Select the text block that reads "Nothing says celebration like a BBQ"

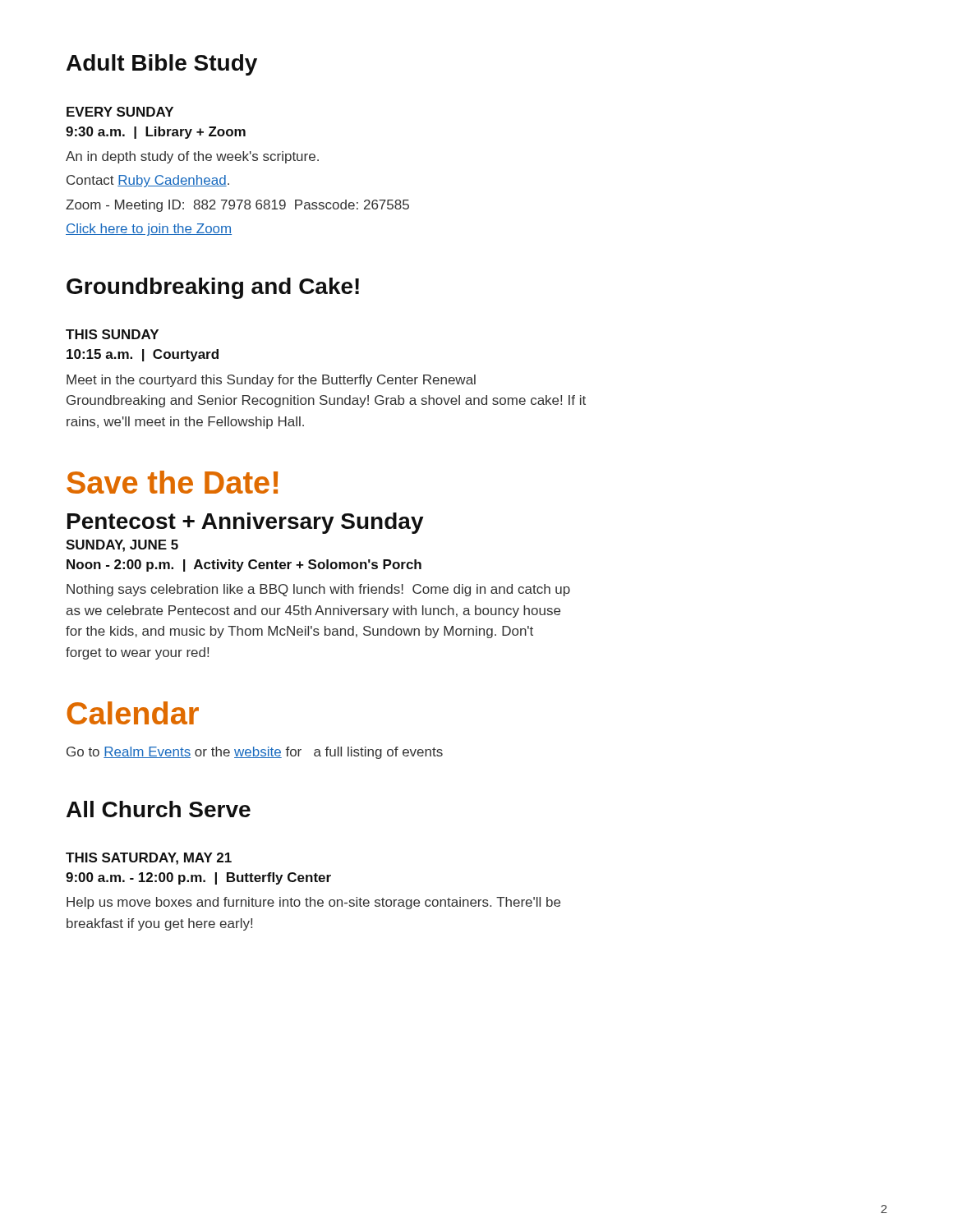coord(476,621)
